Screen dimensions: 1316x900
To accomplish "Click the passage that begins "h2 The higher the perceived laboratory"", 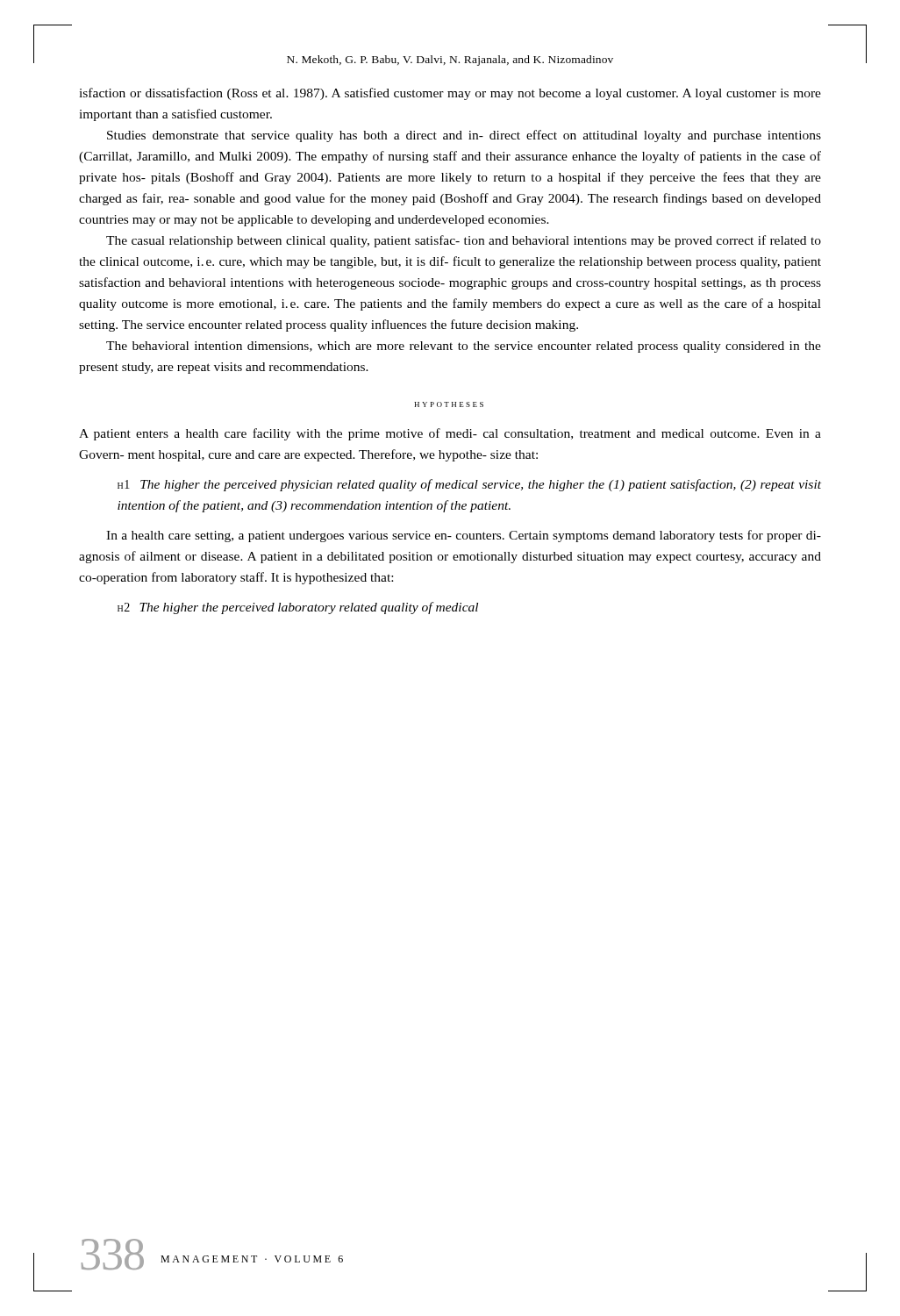I will pyautogui.click(x=298, y=607).
